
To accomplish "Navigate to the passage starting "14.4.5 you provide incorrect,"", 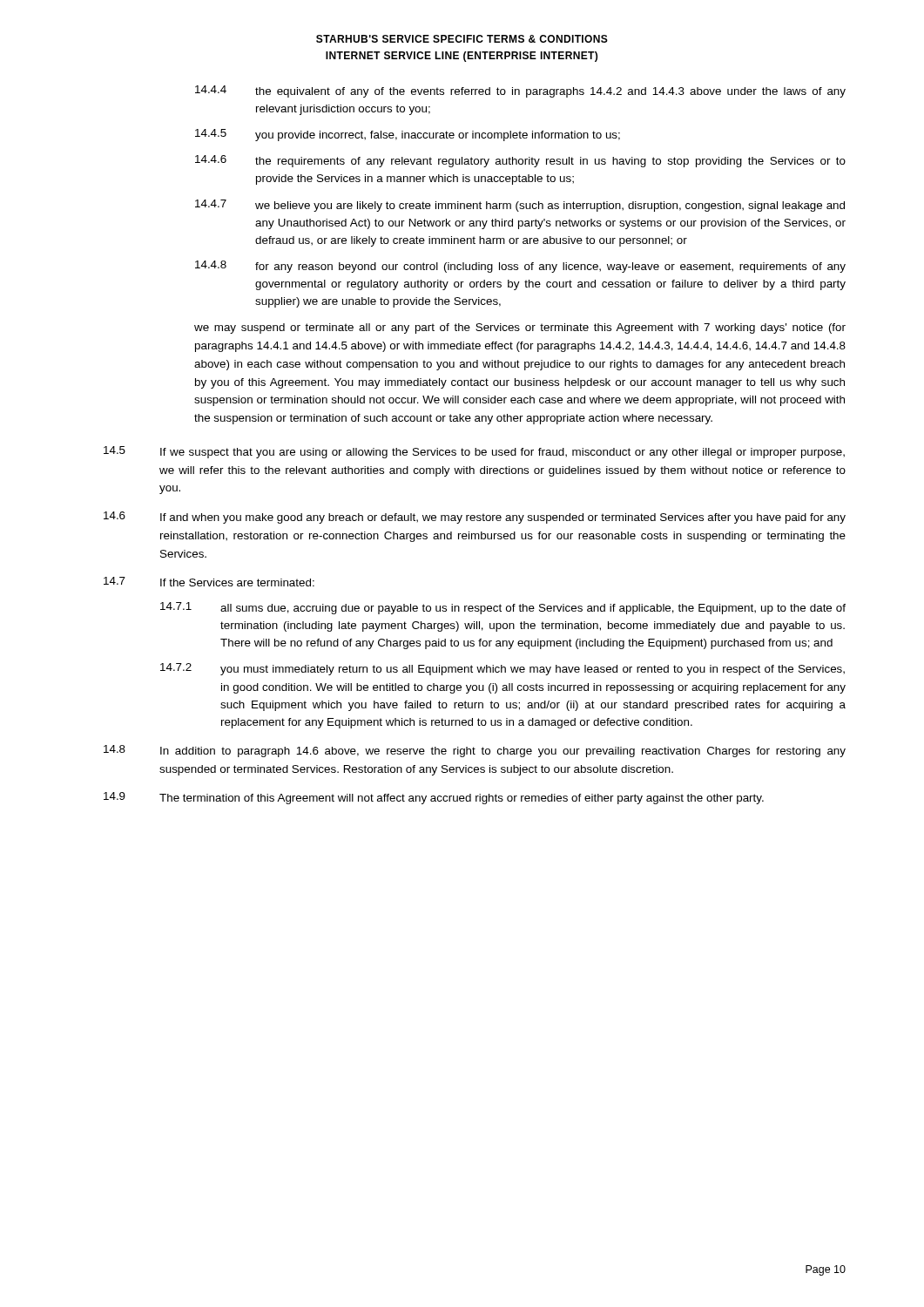I will tap(520, 135).
